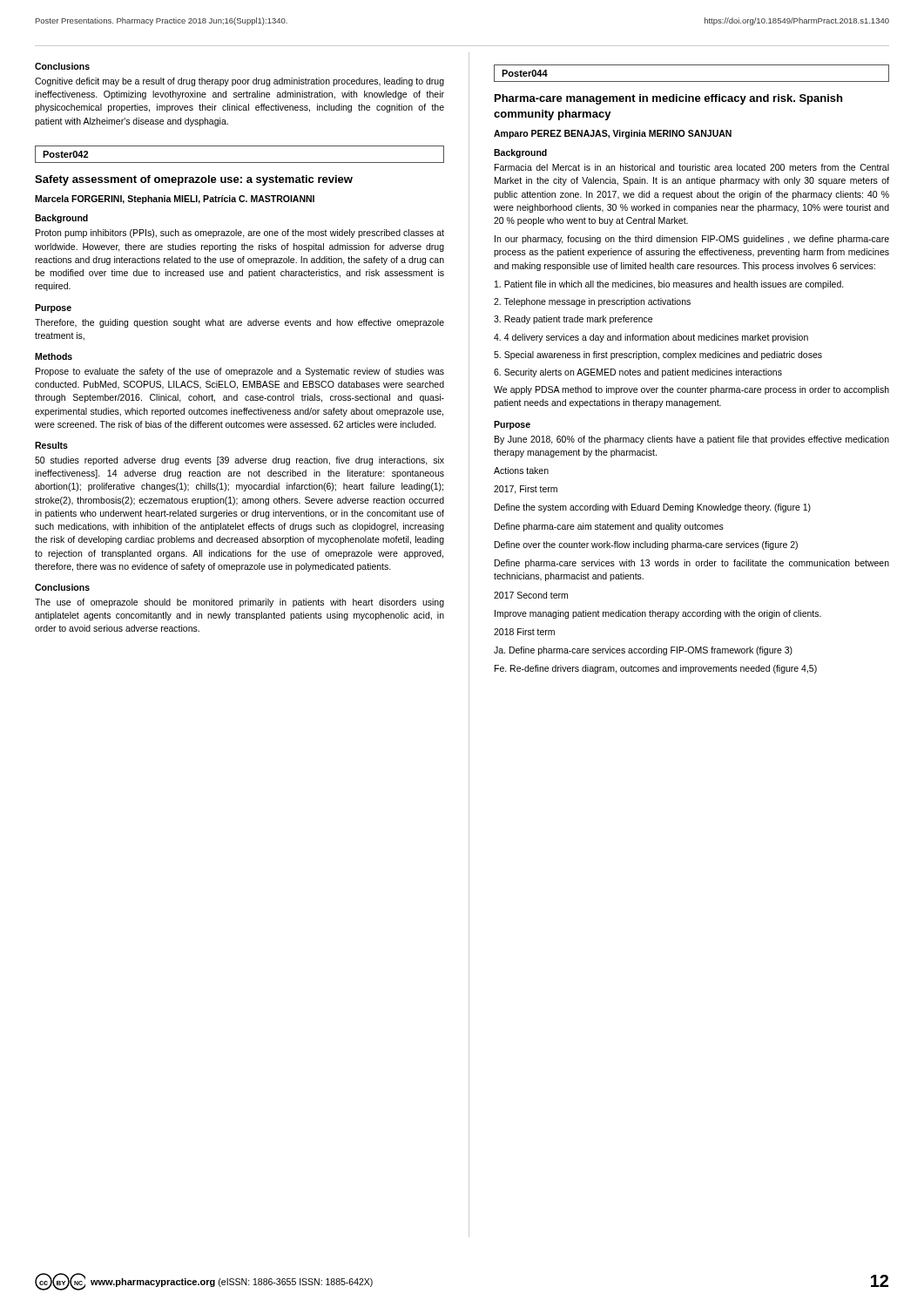Click on the block starting "Amparo PEREZ BENAJAS, Virginia"
924x1307 pixels.
tap(613, 133)
